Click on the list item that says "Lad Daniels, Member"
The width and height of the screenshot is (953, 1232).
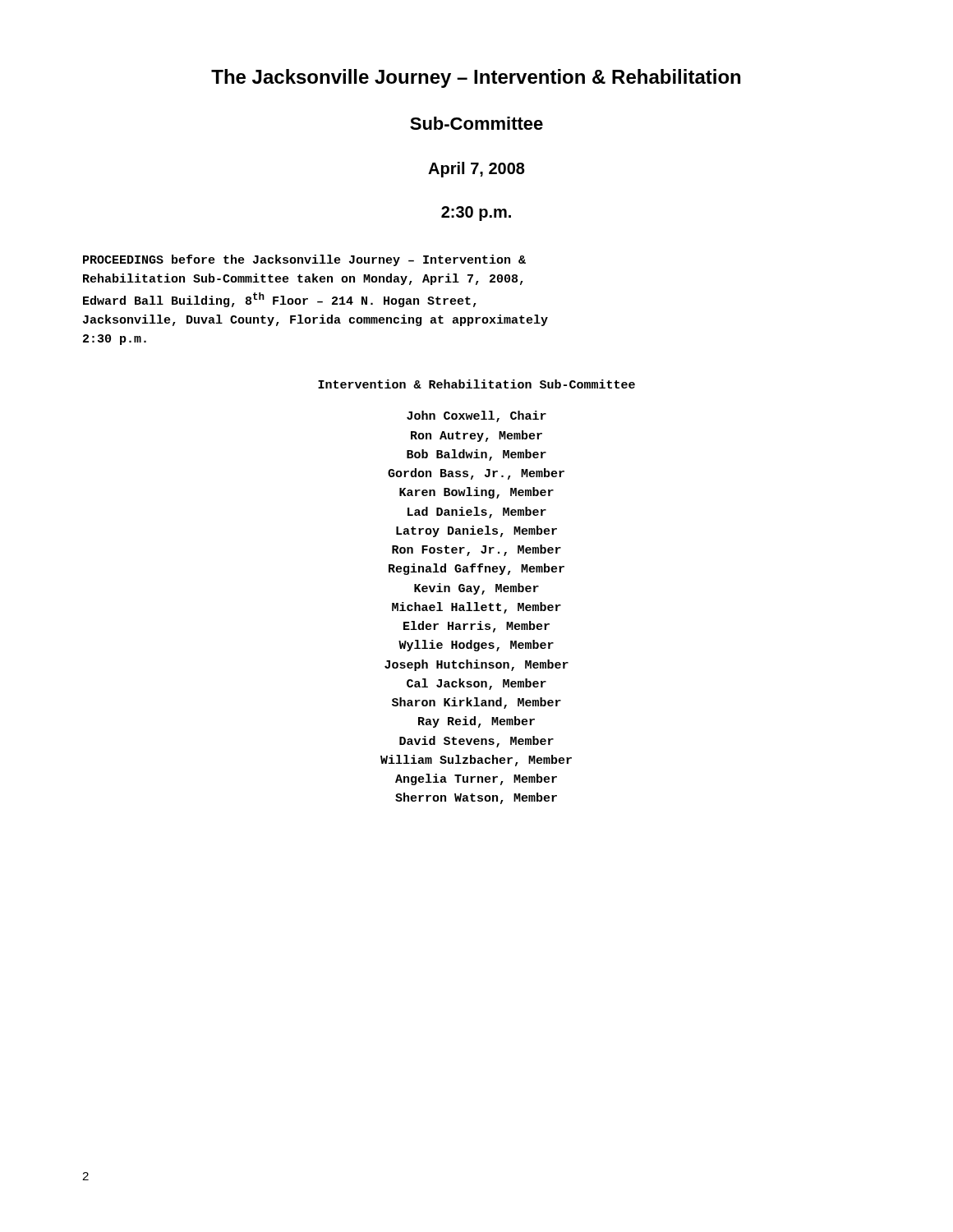click(476, 513)
